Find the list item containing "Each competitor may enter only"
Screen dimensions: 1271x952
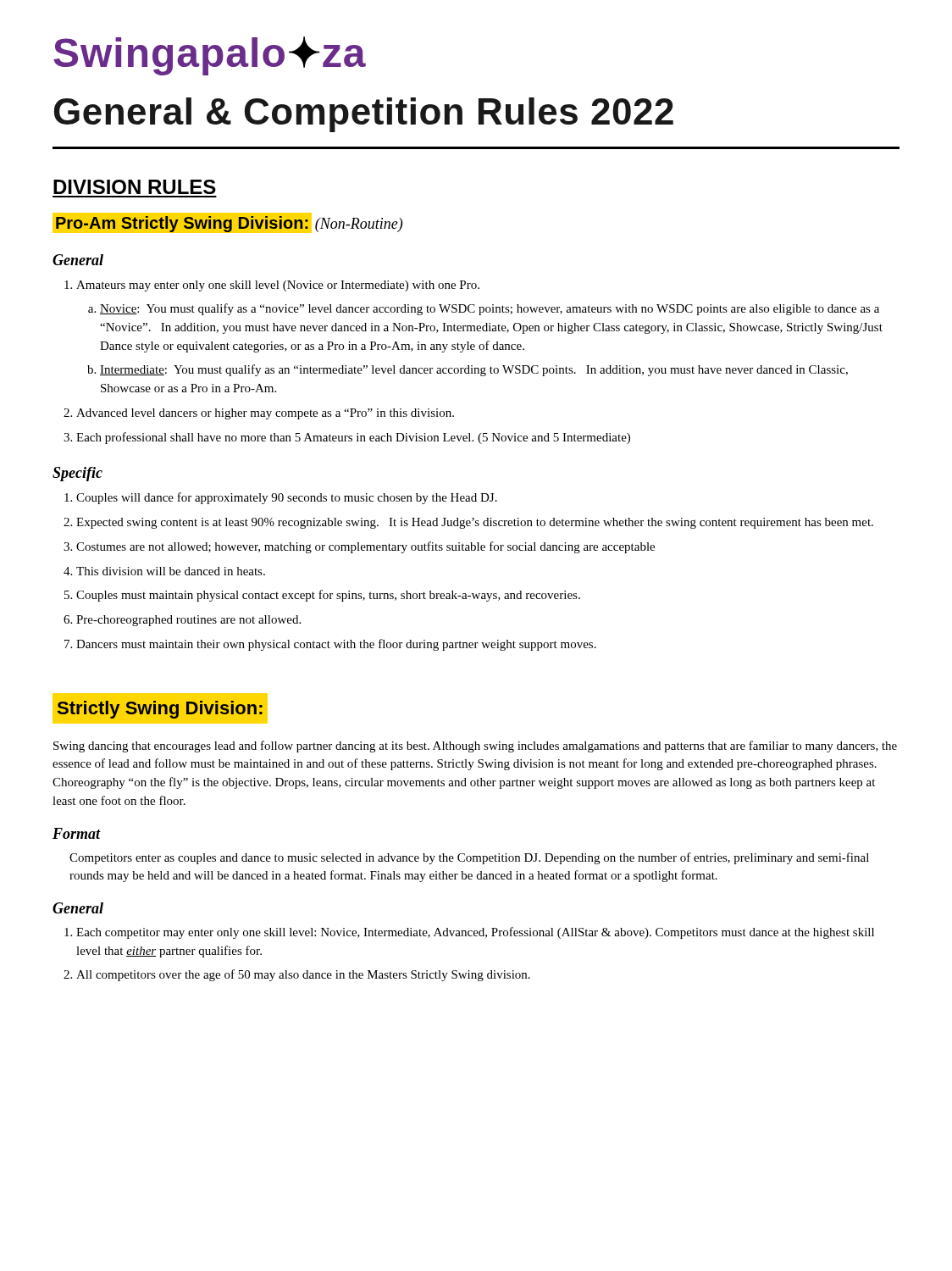pos(476,942)
